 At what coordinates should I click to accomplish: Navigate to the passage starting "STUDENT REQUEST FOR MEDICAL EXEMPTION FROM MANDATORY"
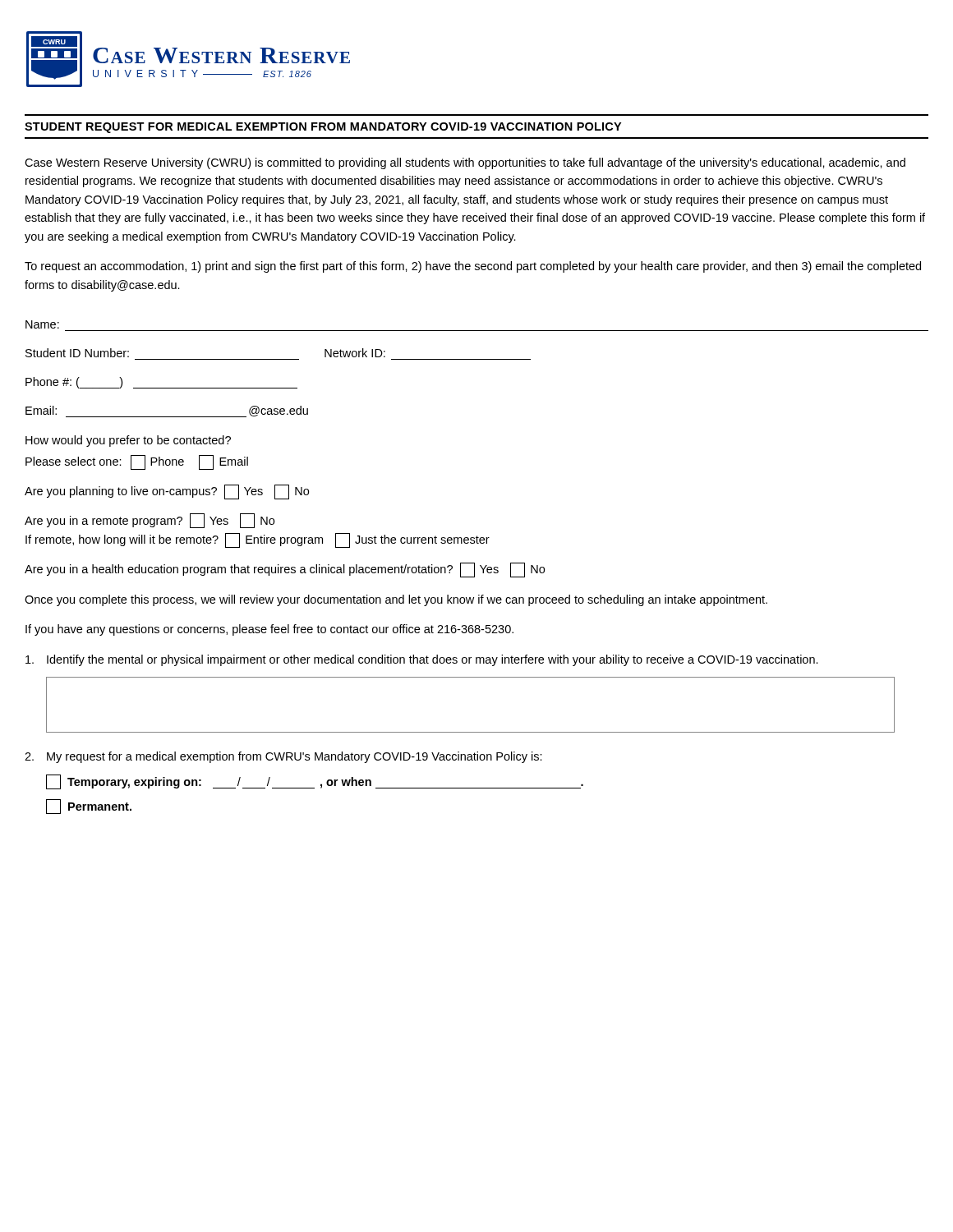323,126
